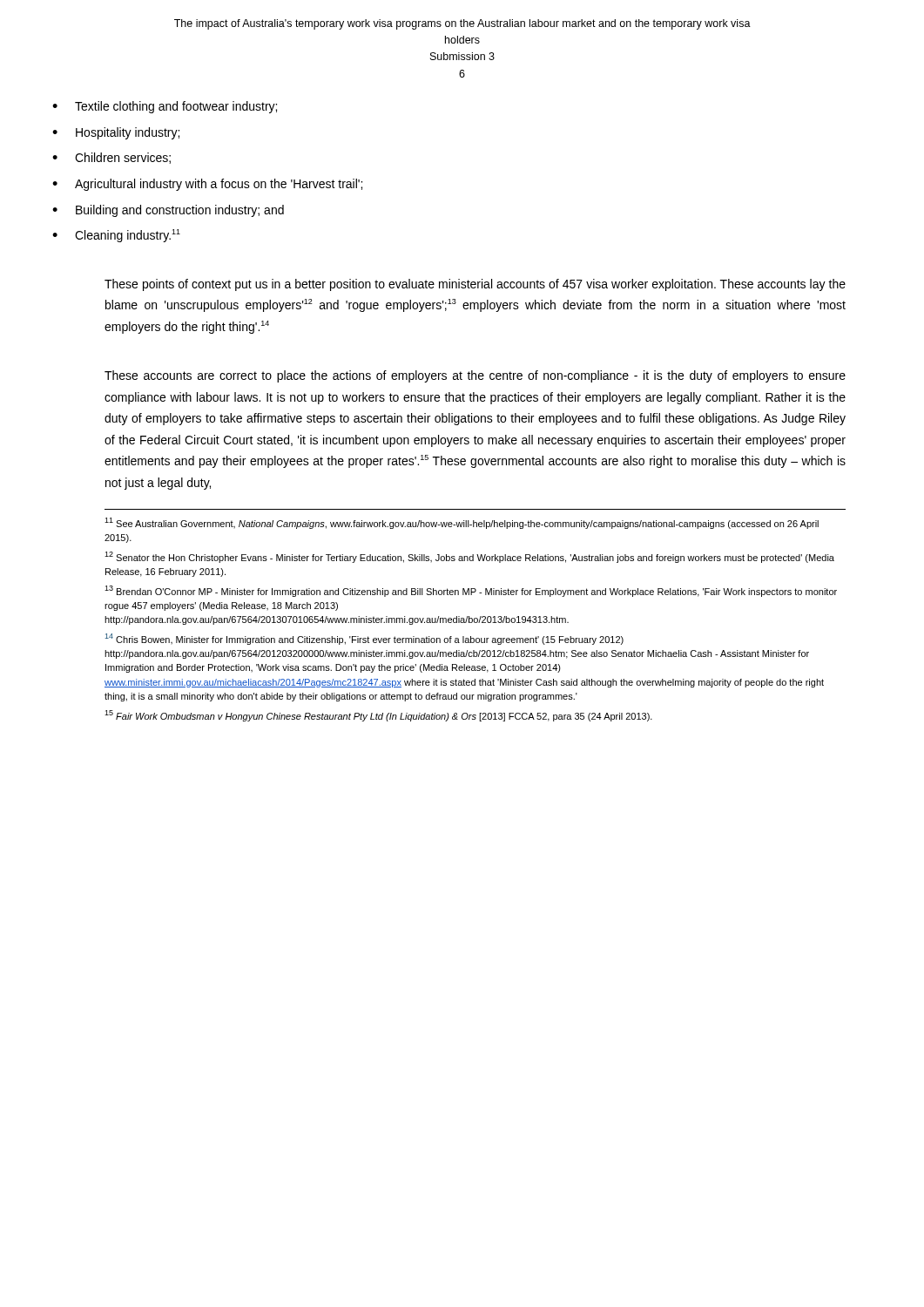Locate the passage starting "• Children services;"

[112, 159]
